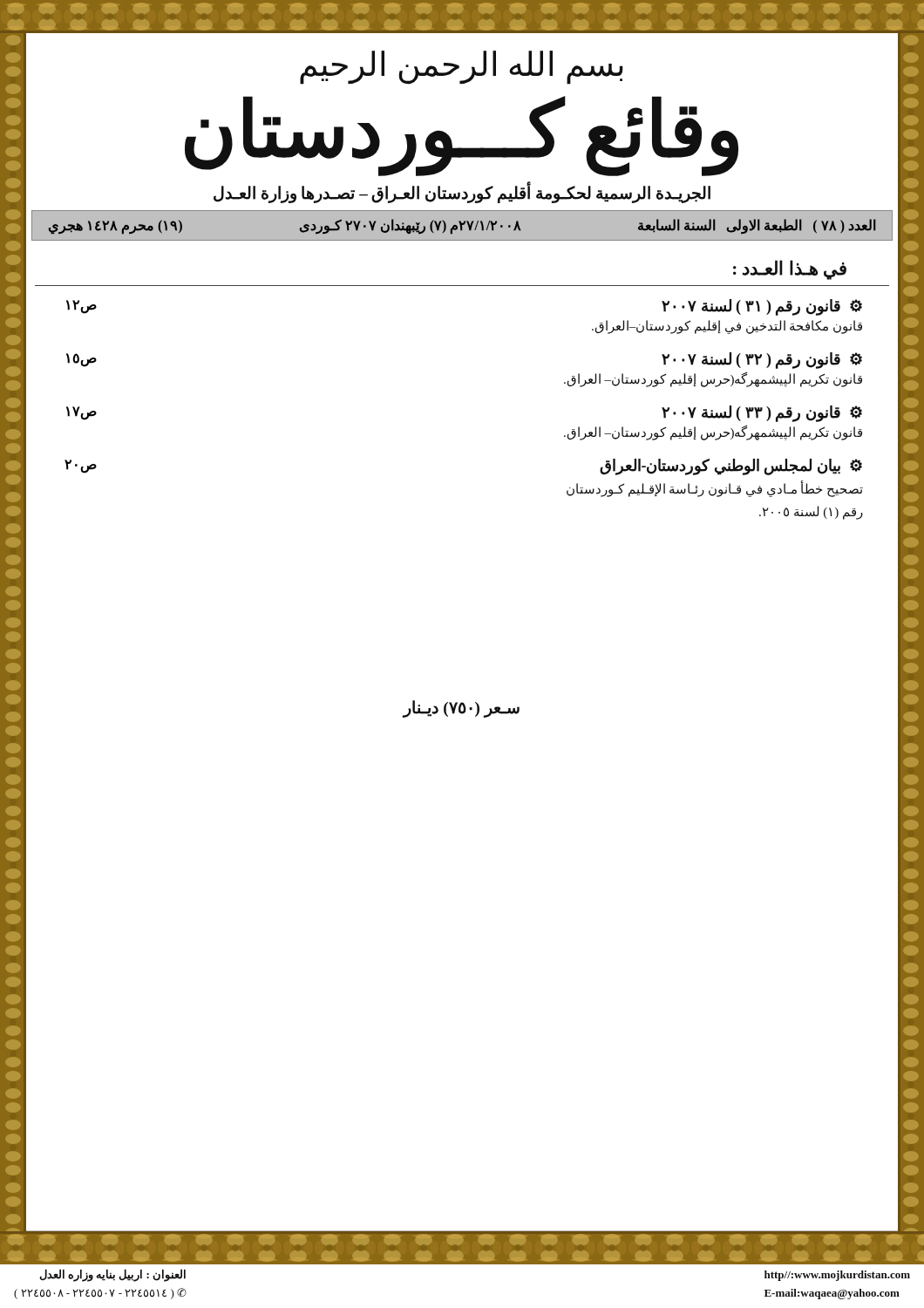Click on the text block containing "الجريـدة الرسمية لحكـومة أقليم كوردستان العـراق – تصـدرها"
The width and height of the screenshot is (924, 1308).
462,193
